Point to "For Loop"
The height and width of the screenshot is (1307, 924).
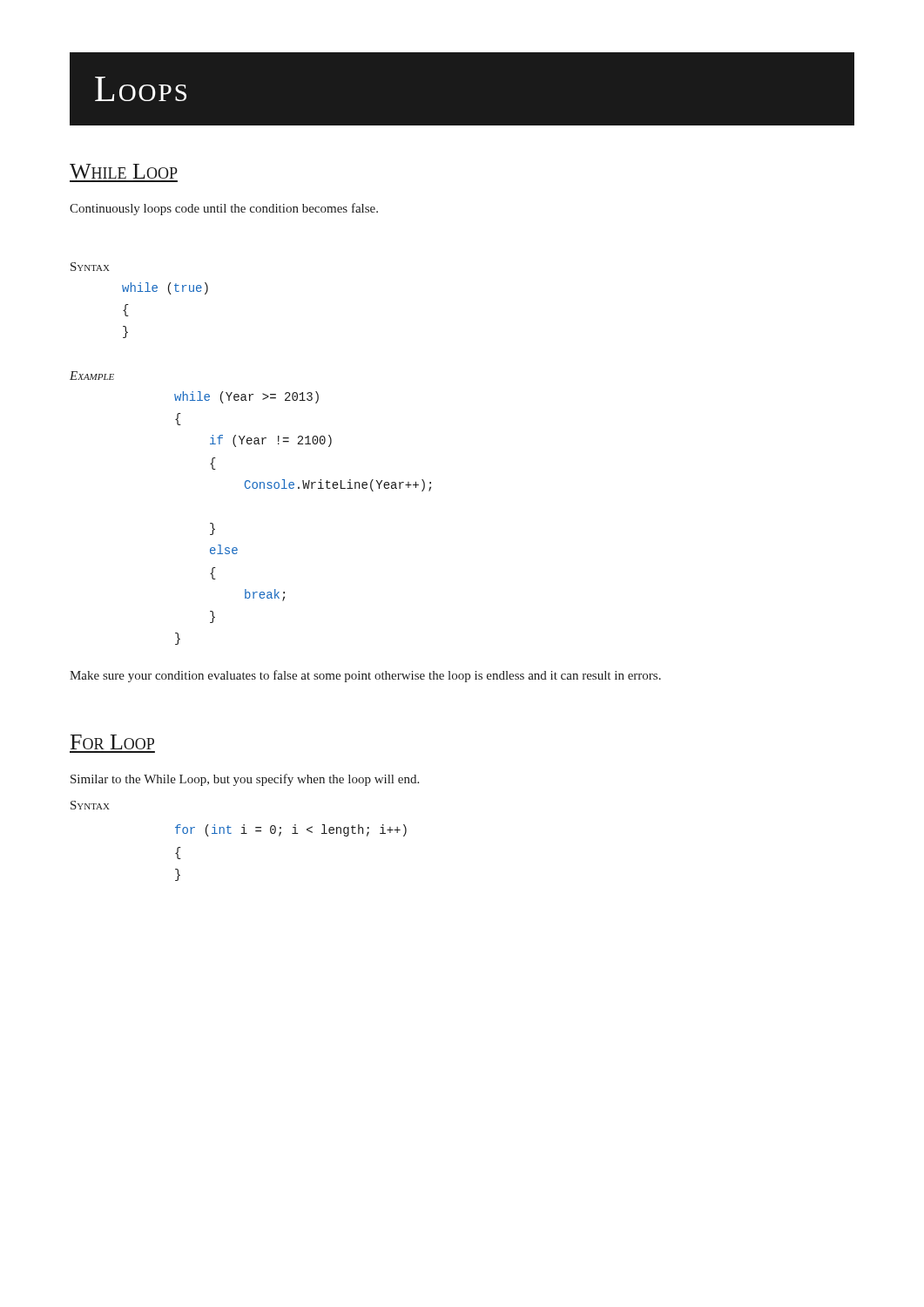point(112,742)
